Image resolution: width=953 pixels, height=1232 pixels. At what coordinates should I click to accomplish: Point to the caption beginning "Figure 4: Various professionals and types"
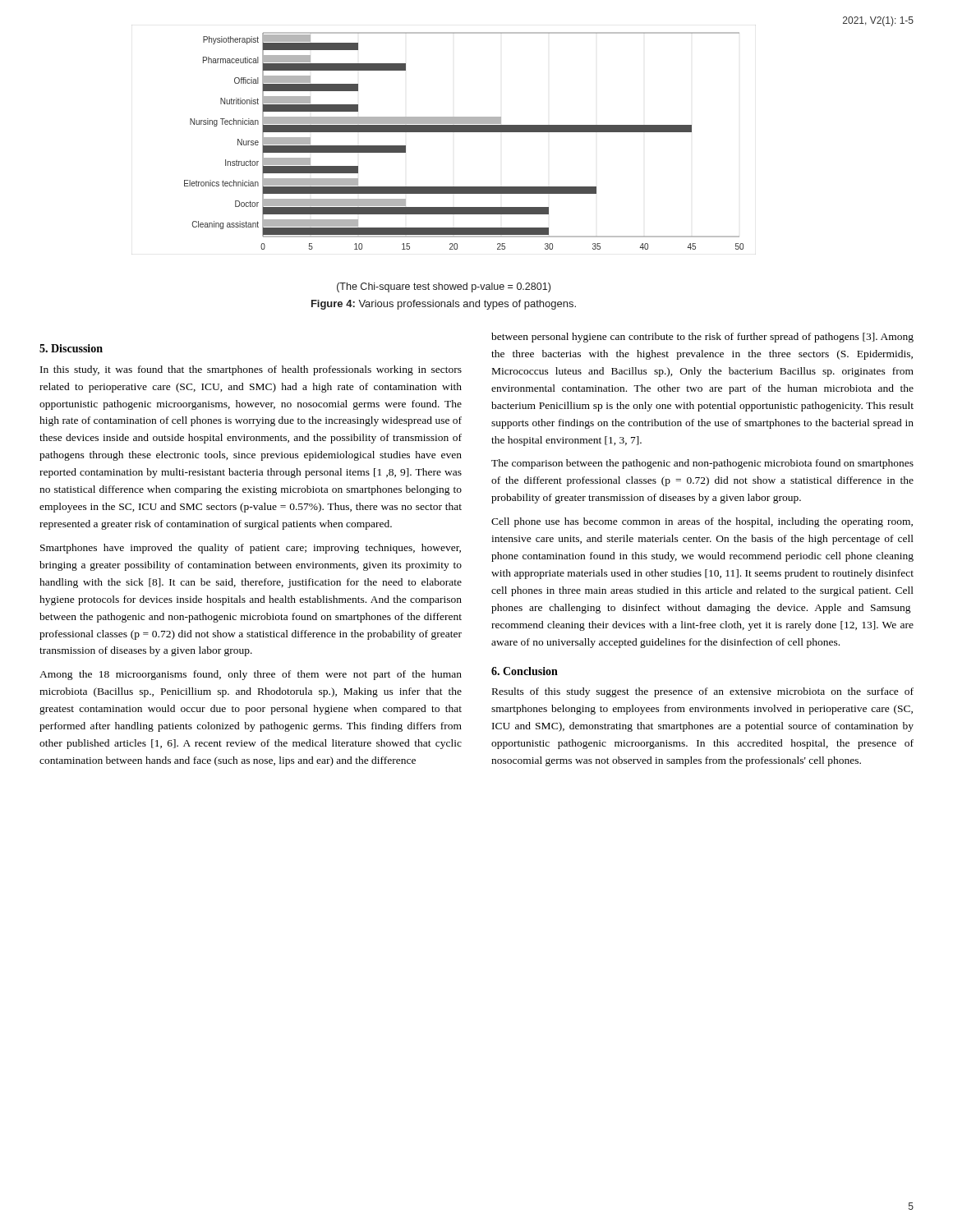click(444, 303)
